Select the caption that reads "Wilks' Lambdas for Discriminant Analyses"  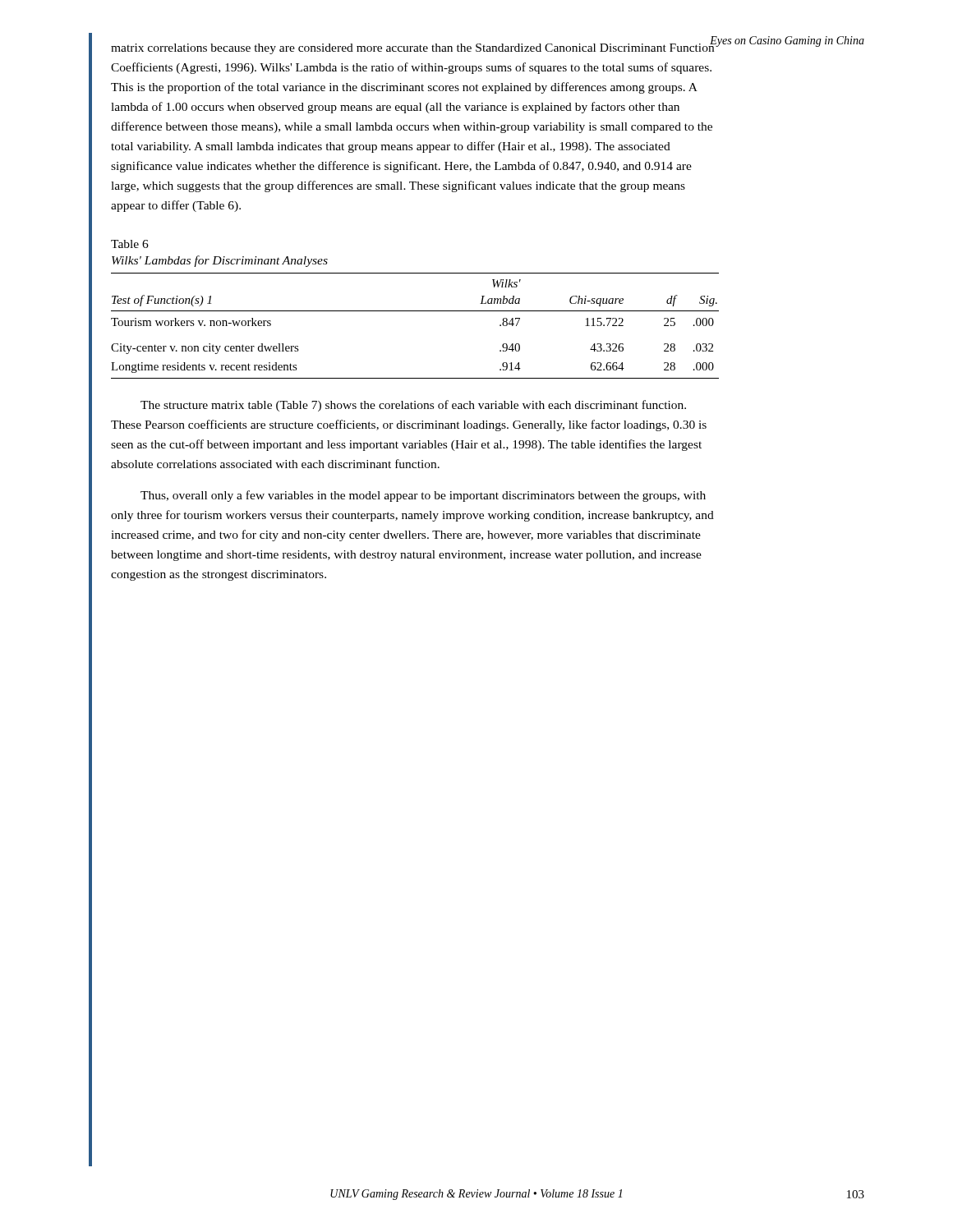(x=219, y=260)
